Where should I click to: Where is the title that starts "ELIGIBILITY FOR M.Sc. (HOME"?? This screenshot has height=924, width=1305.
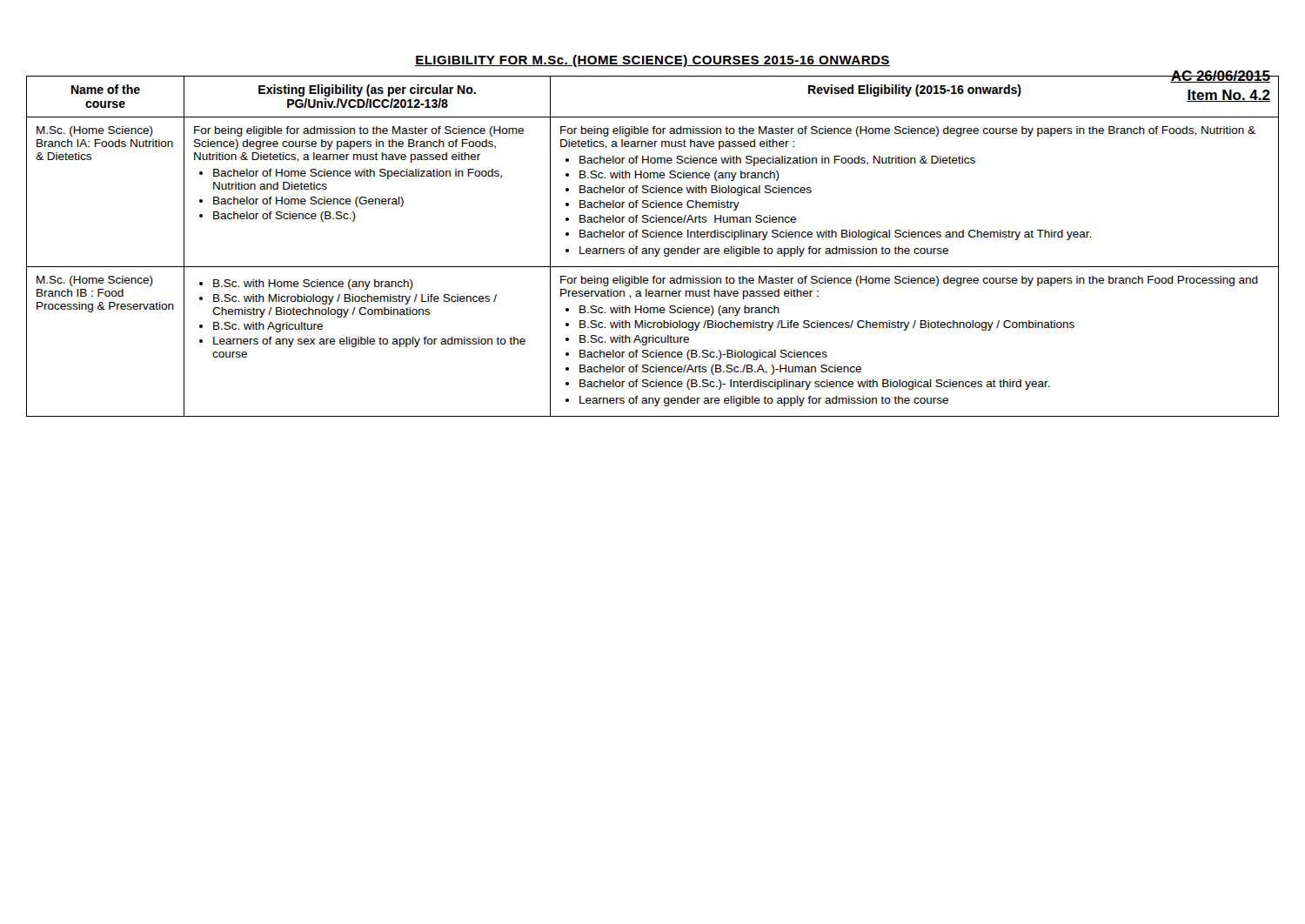point(652,60)
